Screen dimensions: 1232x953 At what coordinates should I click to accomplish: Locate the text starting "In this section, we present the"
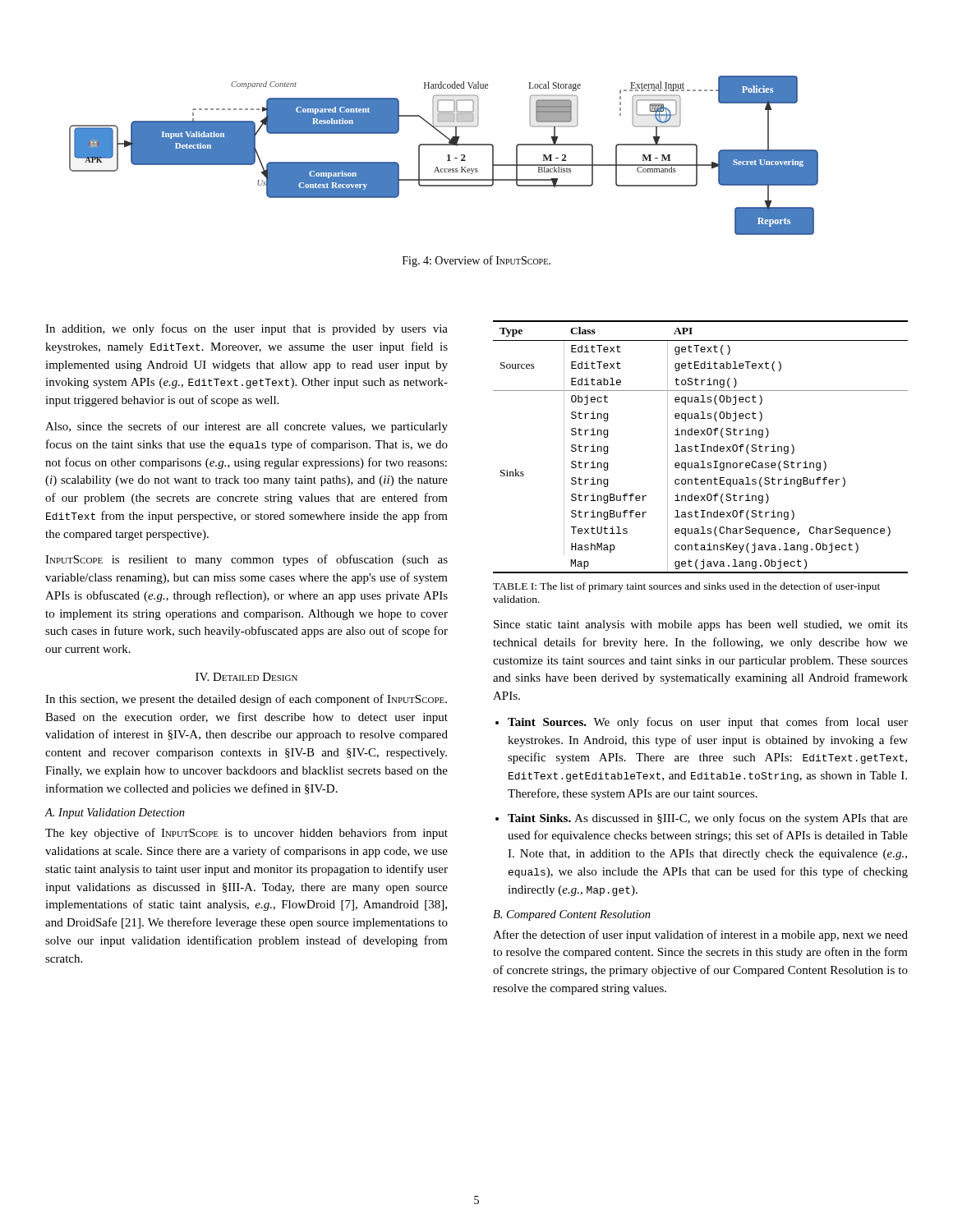click(246, 744)
